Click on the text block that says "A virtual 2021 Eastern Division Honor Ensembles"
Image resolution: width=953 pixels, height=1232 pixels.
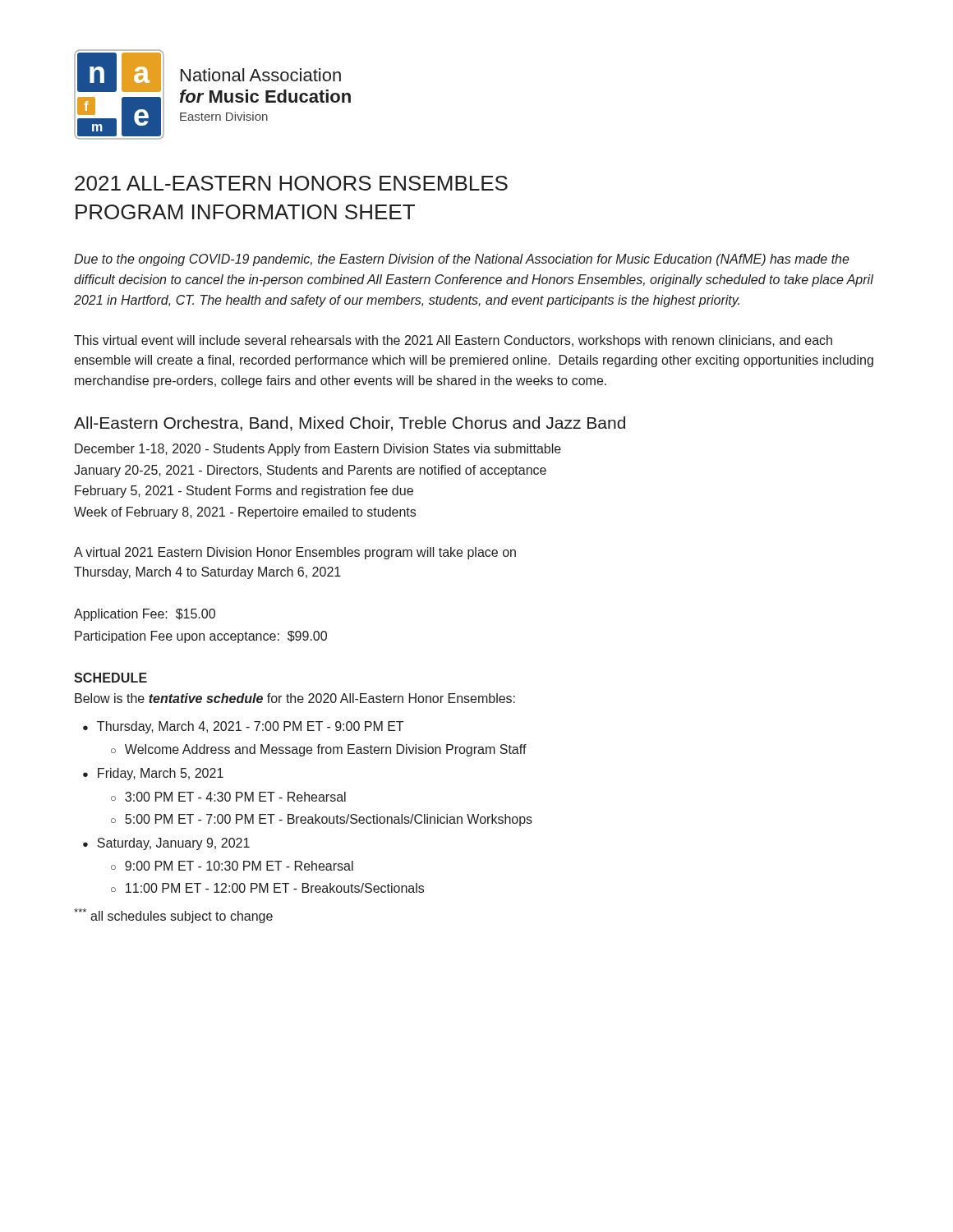coord(295,562)
